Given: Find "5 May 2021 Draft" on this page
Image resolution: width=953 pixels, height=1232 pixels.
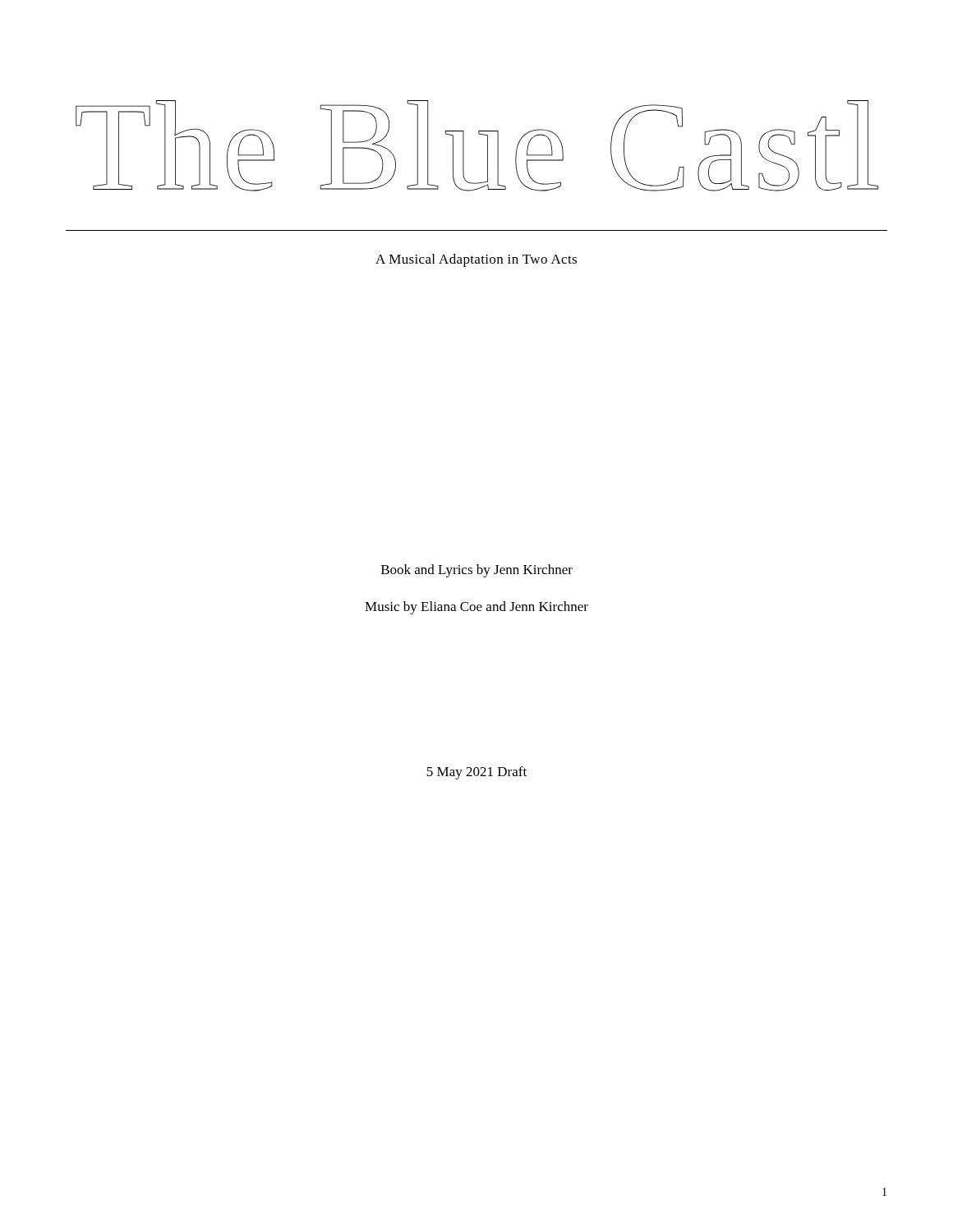Looking at the screenshot, I should click(476, 772).
